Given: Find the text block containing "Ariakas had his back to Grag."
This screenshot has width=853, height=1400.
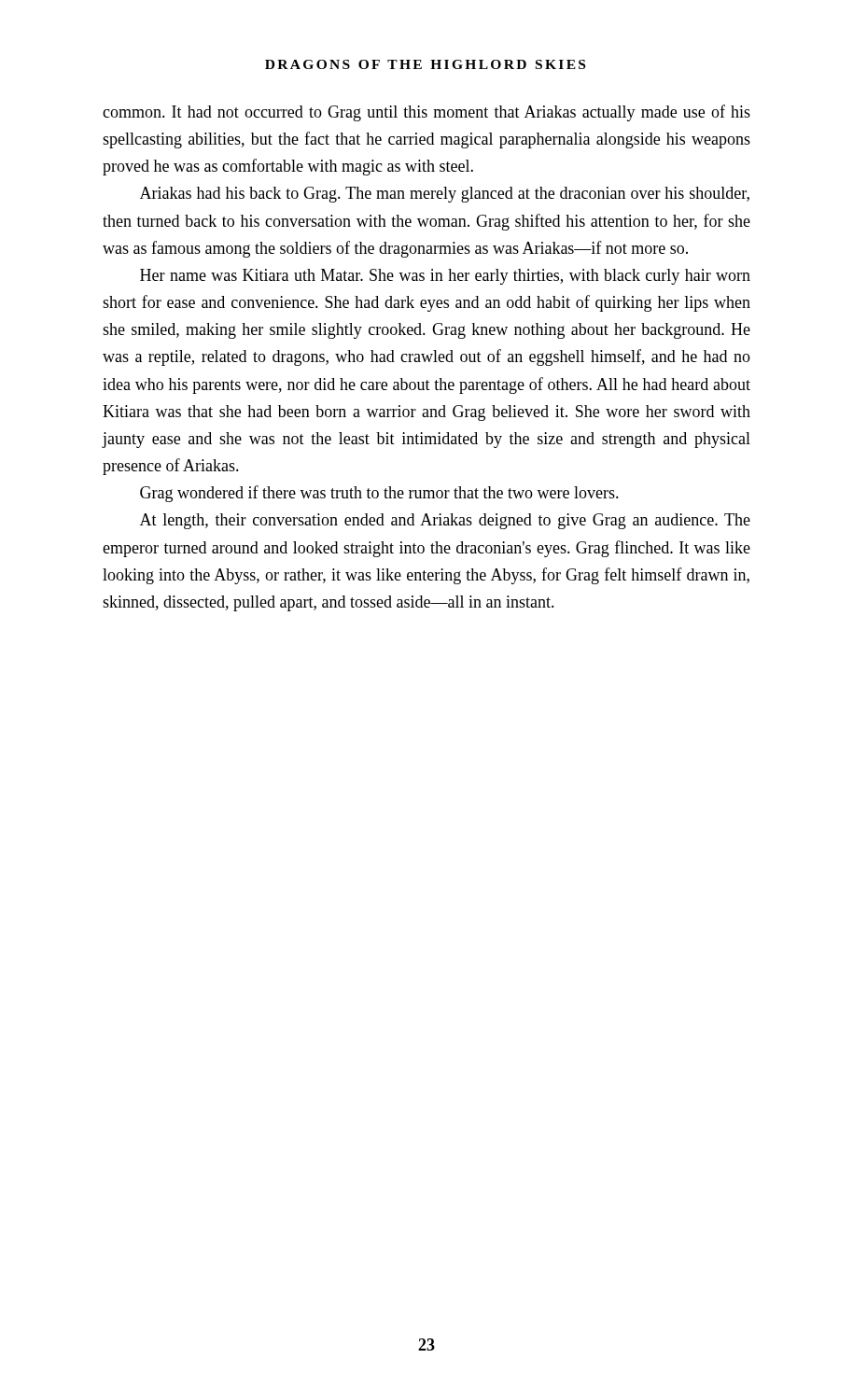Looking at the screenshot, I should (x=426, y=221).
